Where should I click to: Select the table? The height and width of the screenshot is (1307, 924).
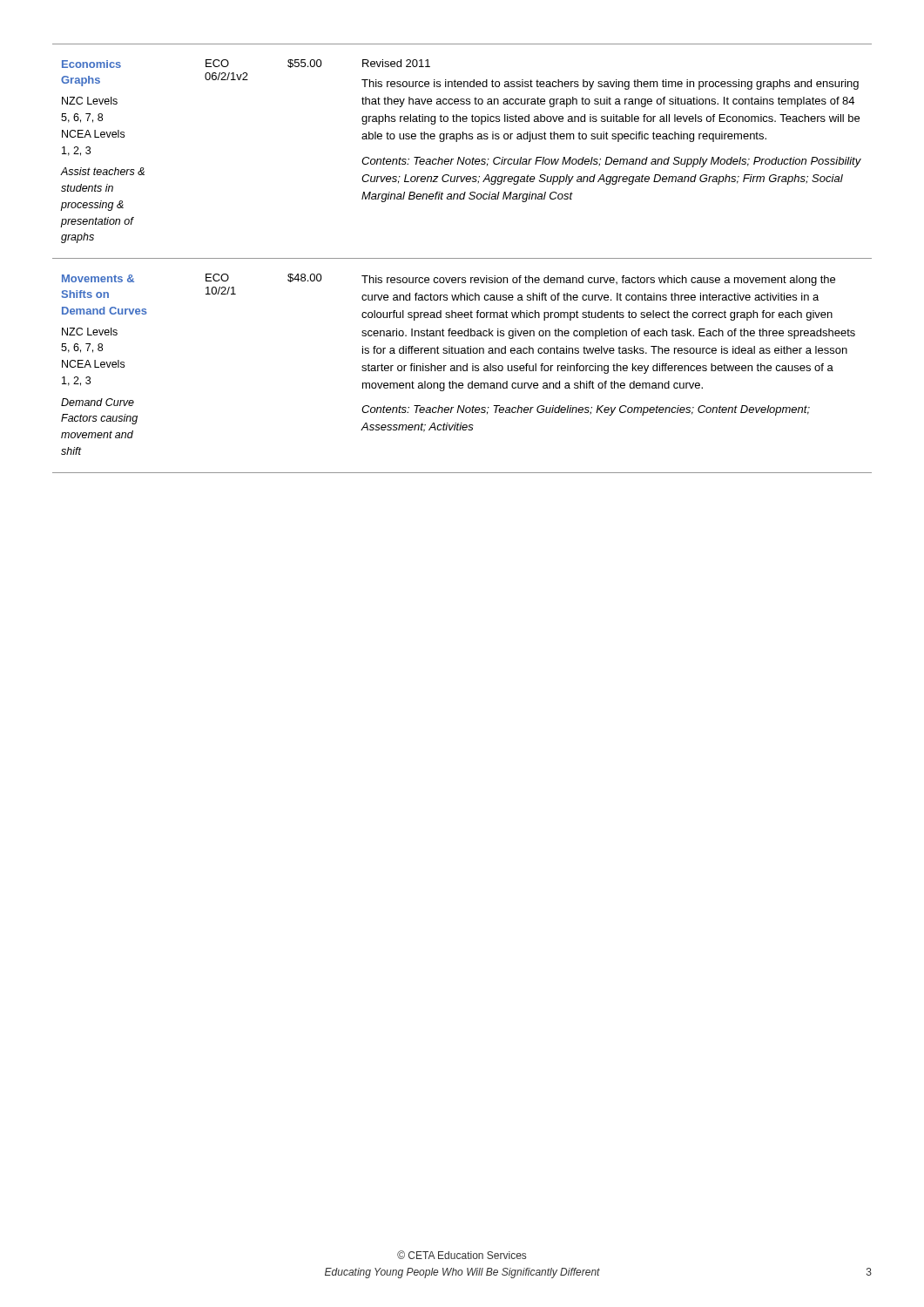[462, 258]
